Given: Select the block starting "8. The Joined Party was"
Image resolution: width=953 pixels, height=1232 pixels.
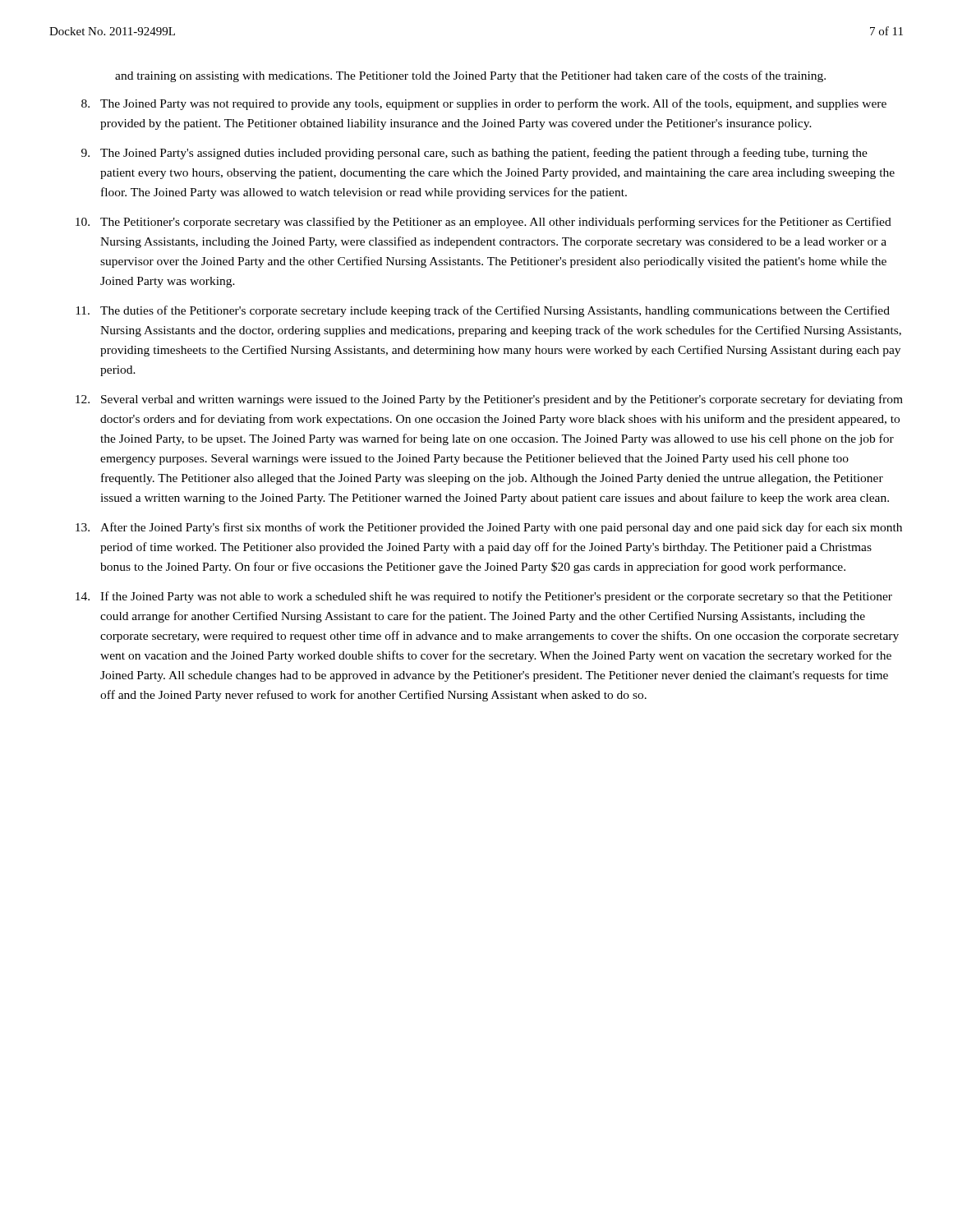Looking at the screenshot, I should (x=476, y=113).
